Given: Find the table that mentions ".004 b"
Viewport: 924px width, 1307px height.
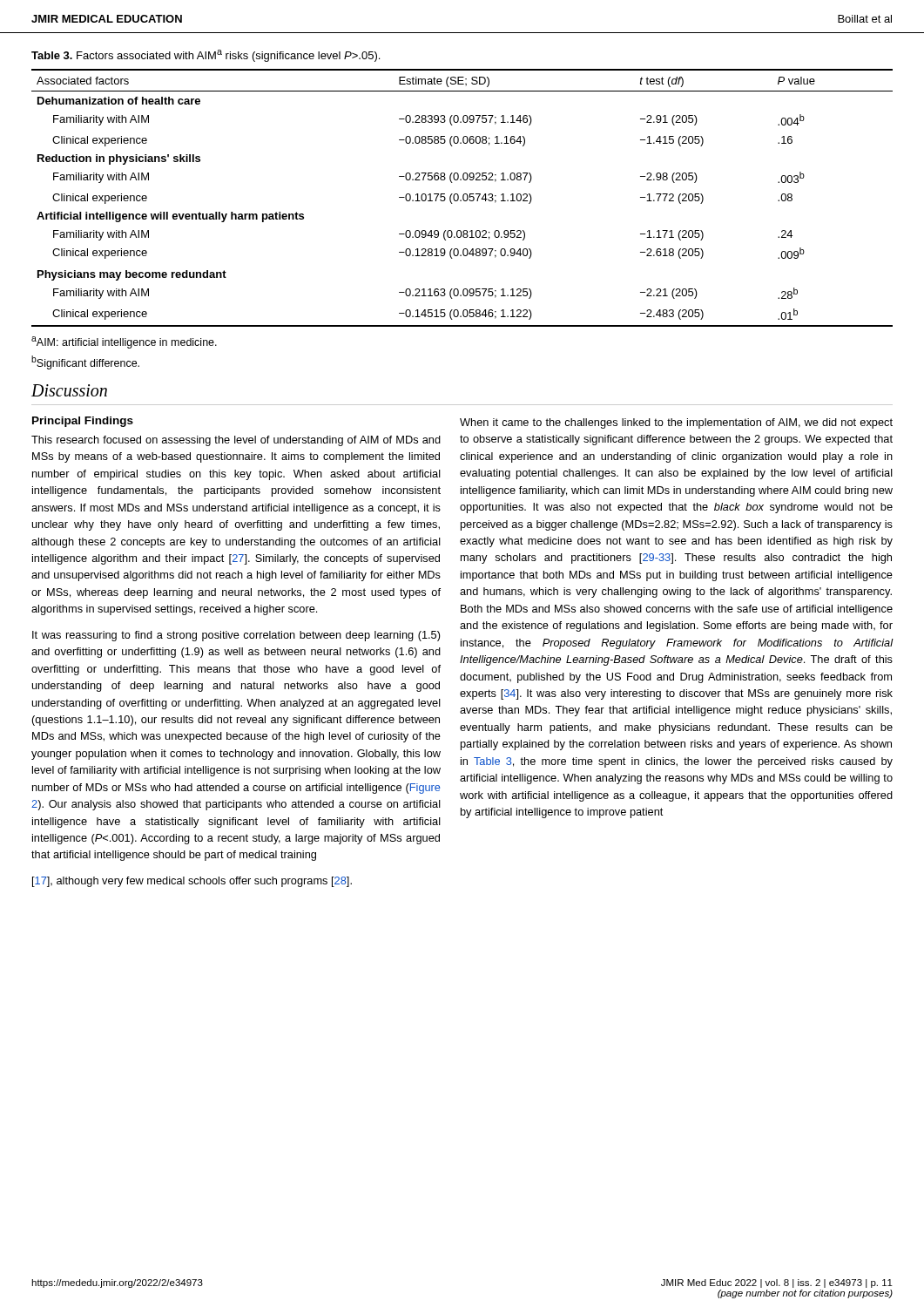Looking at the screenshot, I should click(462, 198).
